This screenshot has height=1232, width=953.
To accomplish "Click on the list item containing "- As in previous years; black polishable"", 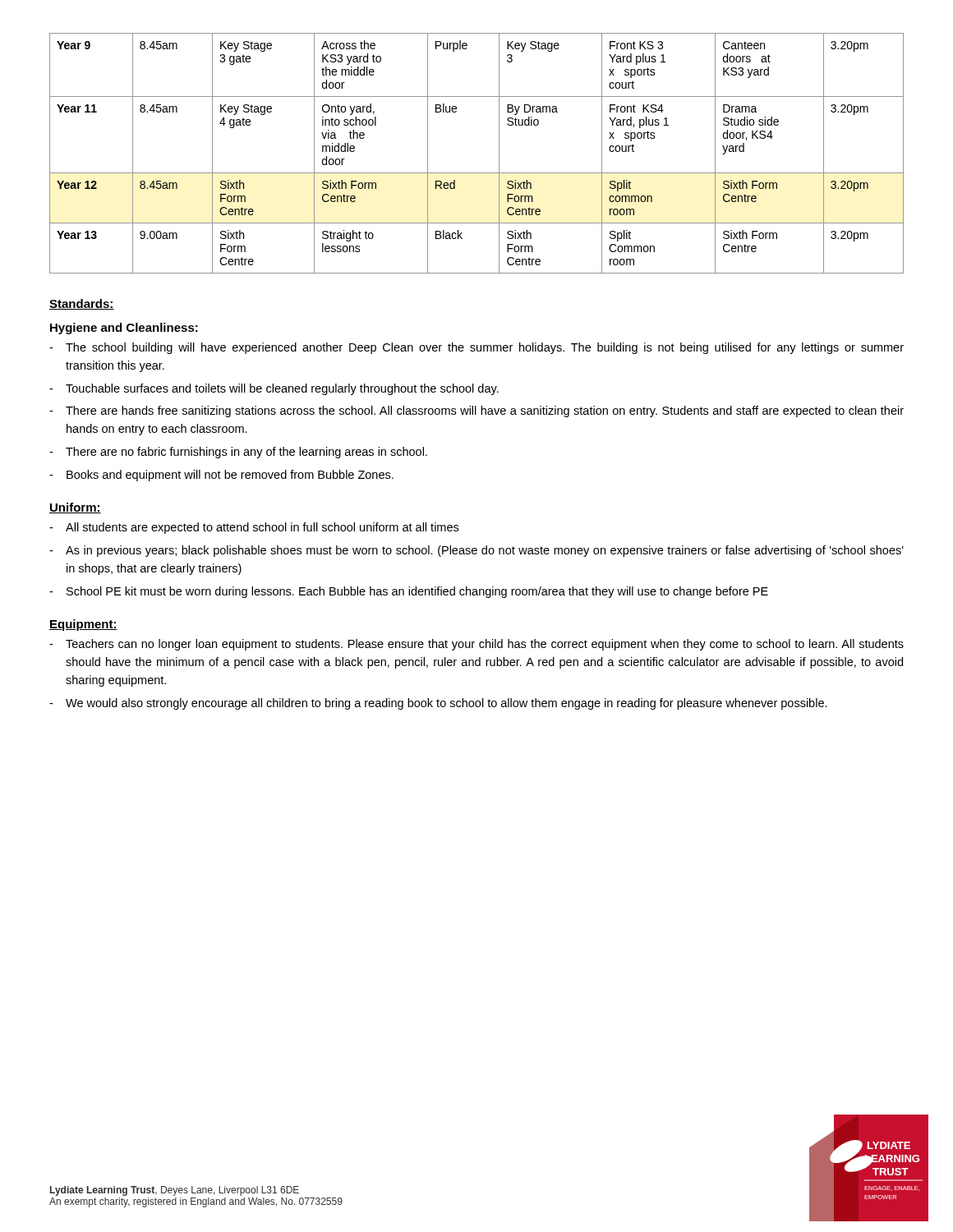I will (476, 560).
